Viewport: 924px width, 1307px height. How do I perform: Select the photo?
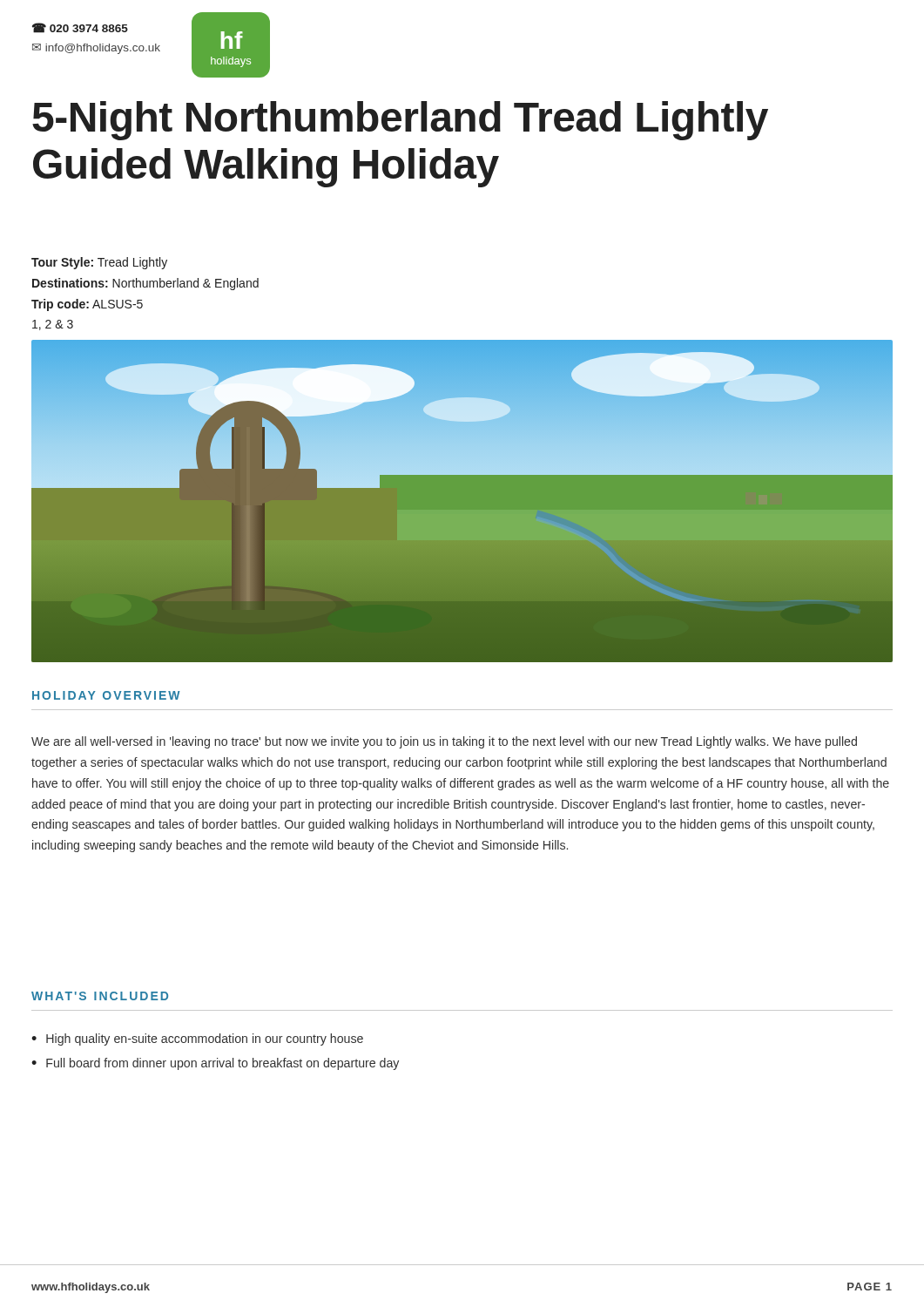[462, 501]
